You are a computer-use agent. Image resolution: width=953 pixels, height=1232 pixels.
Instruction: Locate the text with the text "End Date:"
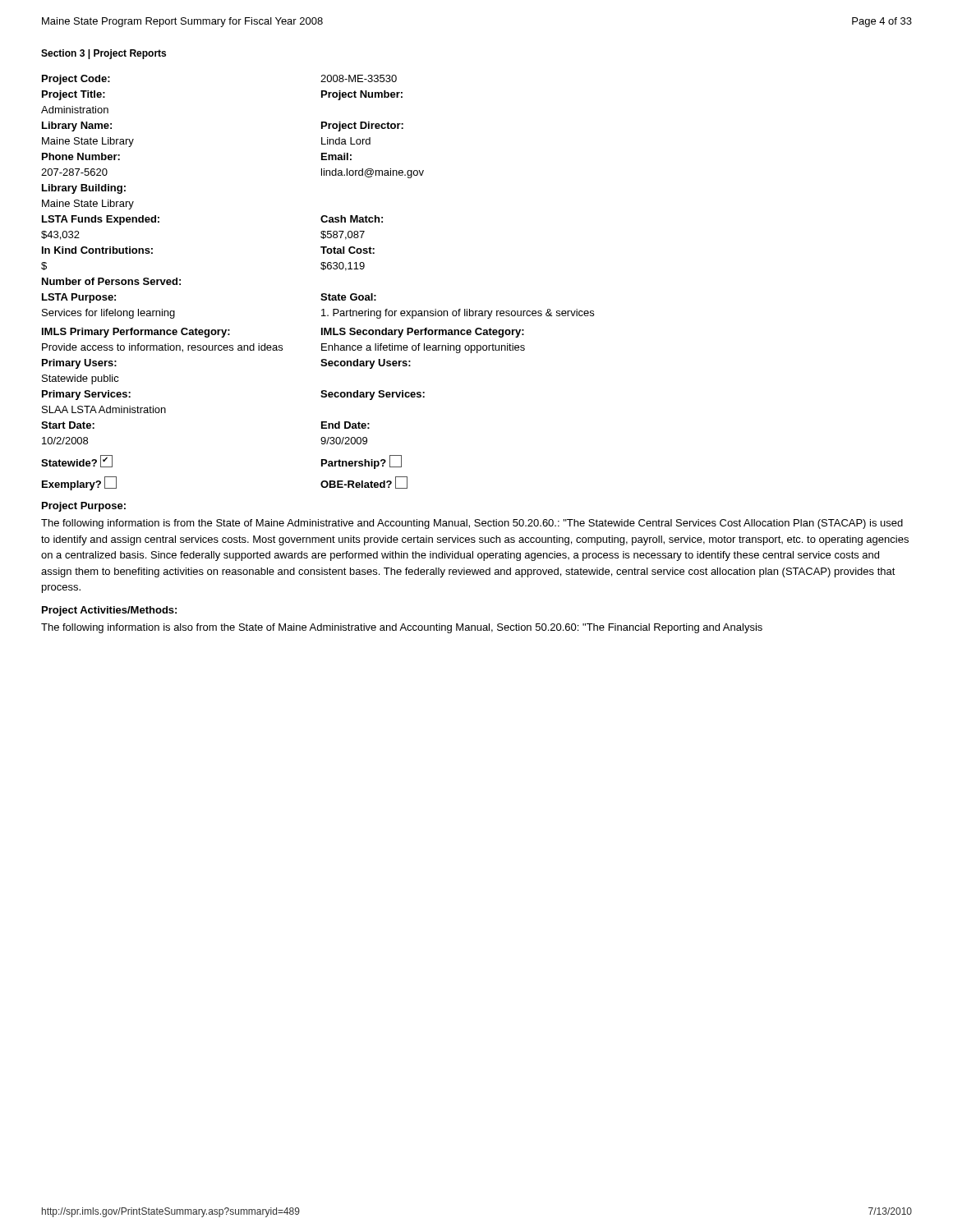coord(345,425)
